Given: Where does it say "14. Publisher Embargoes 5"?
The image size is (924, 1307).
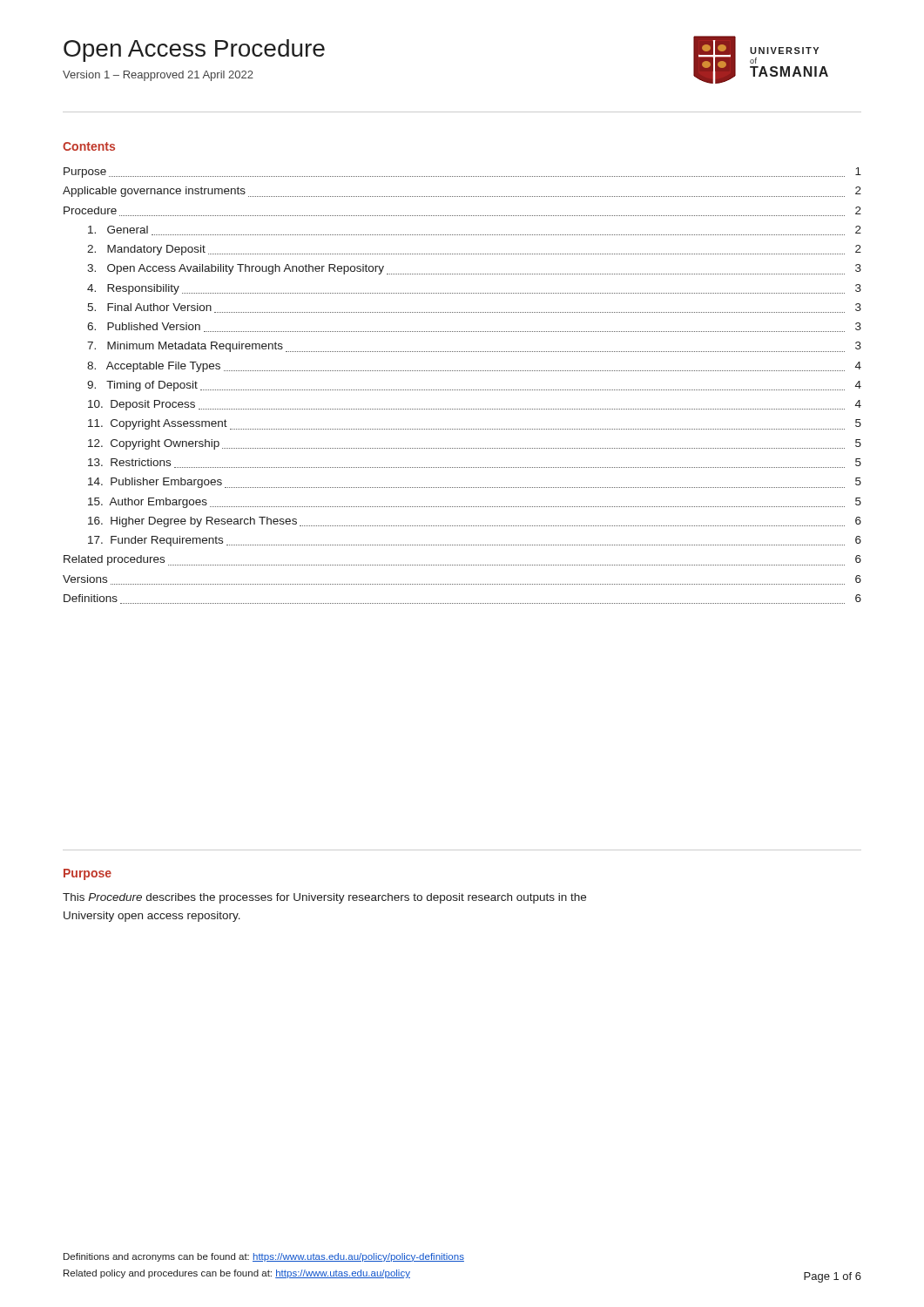Looking at the screenshot, I should point(462,482).
